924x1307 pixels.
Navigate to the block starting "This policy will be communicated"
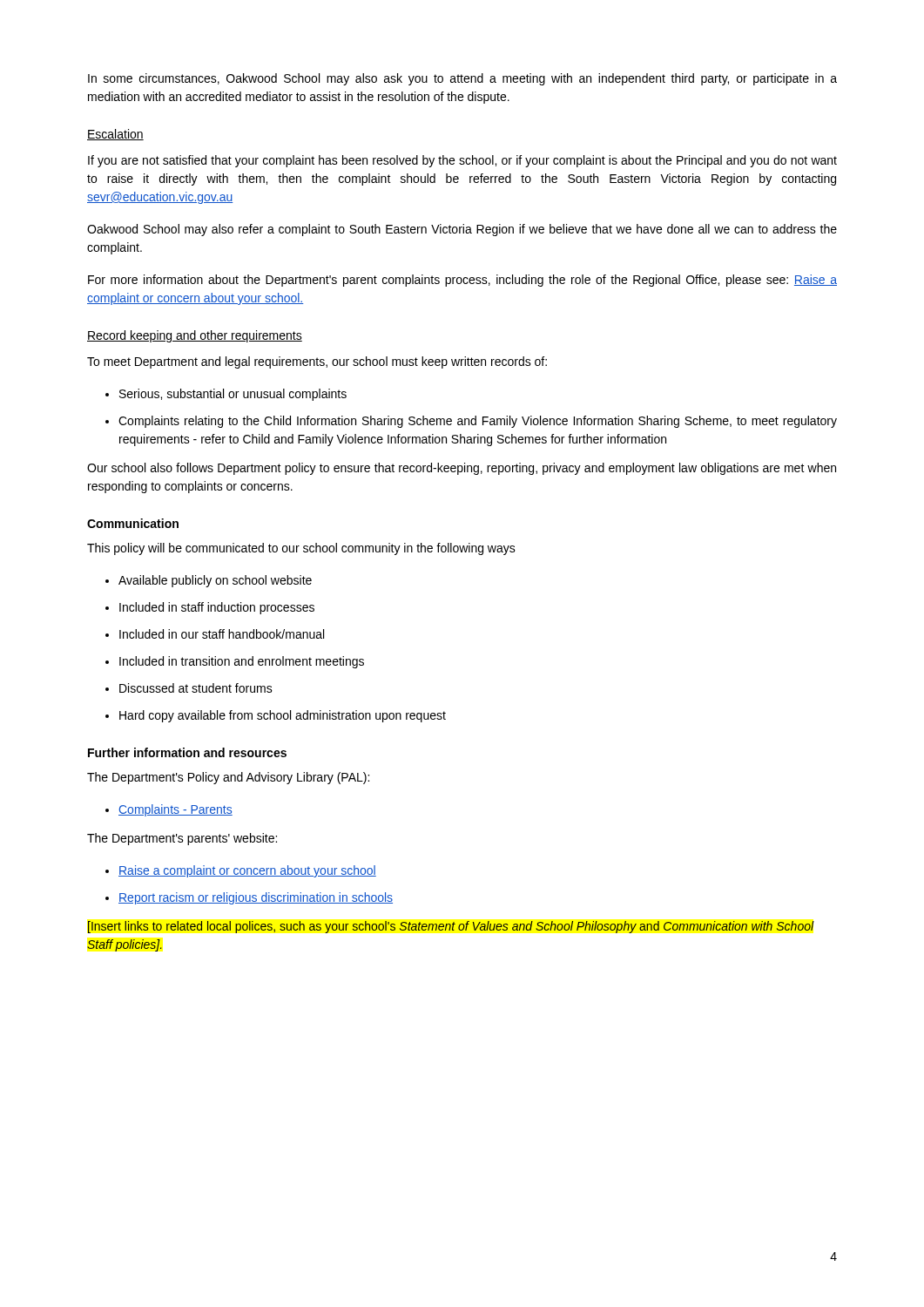[x=301, y=548]
